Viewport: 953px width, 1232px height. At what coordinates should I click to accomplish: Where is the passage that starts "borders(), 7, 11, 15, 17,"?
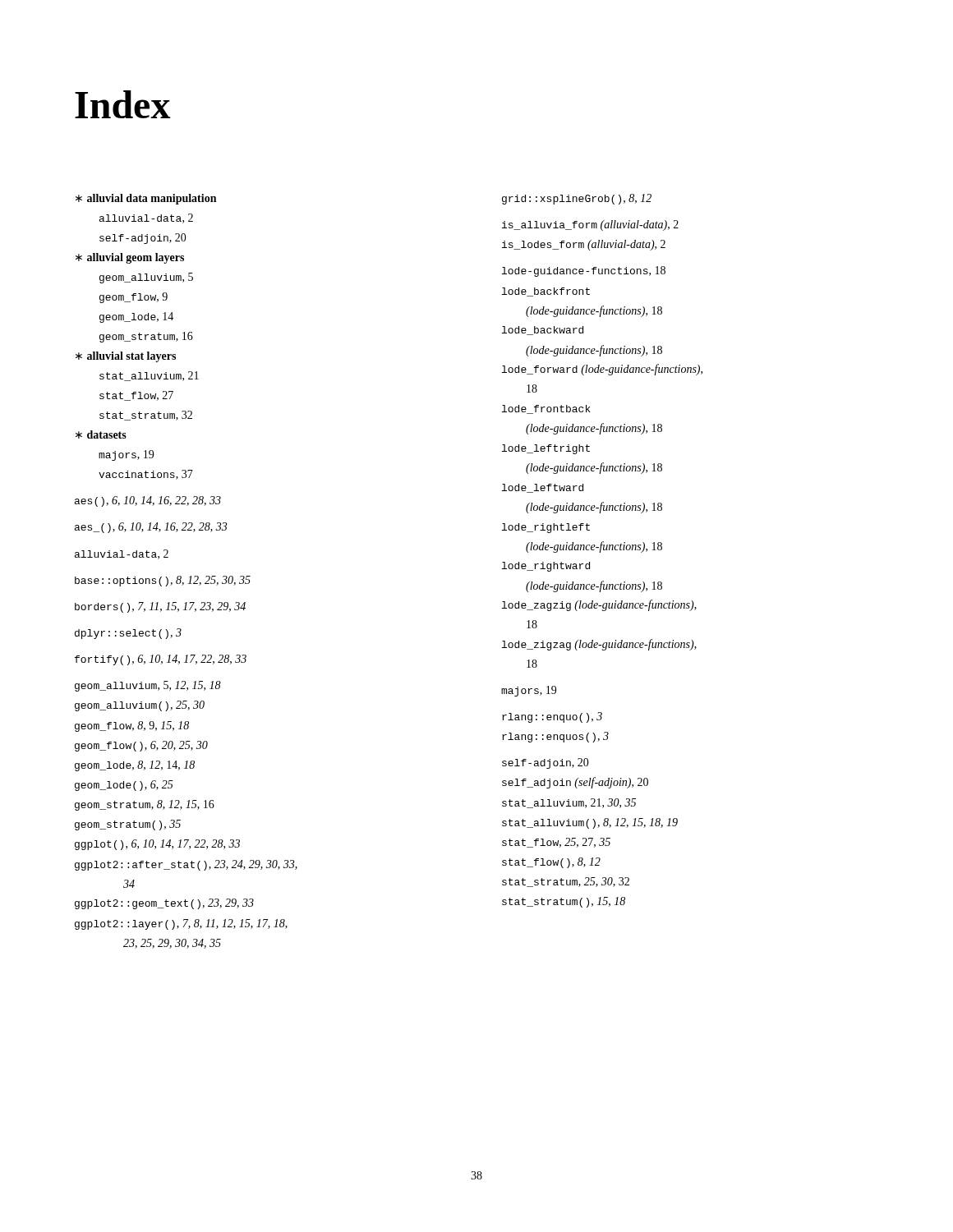coord(160,607)
